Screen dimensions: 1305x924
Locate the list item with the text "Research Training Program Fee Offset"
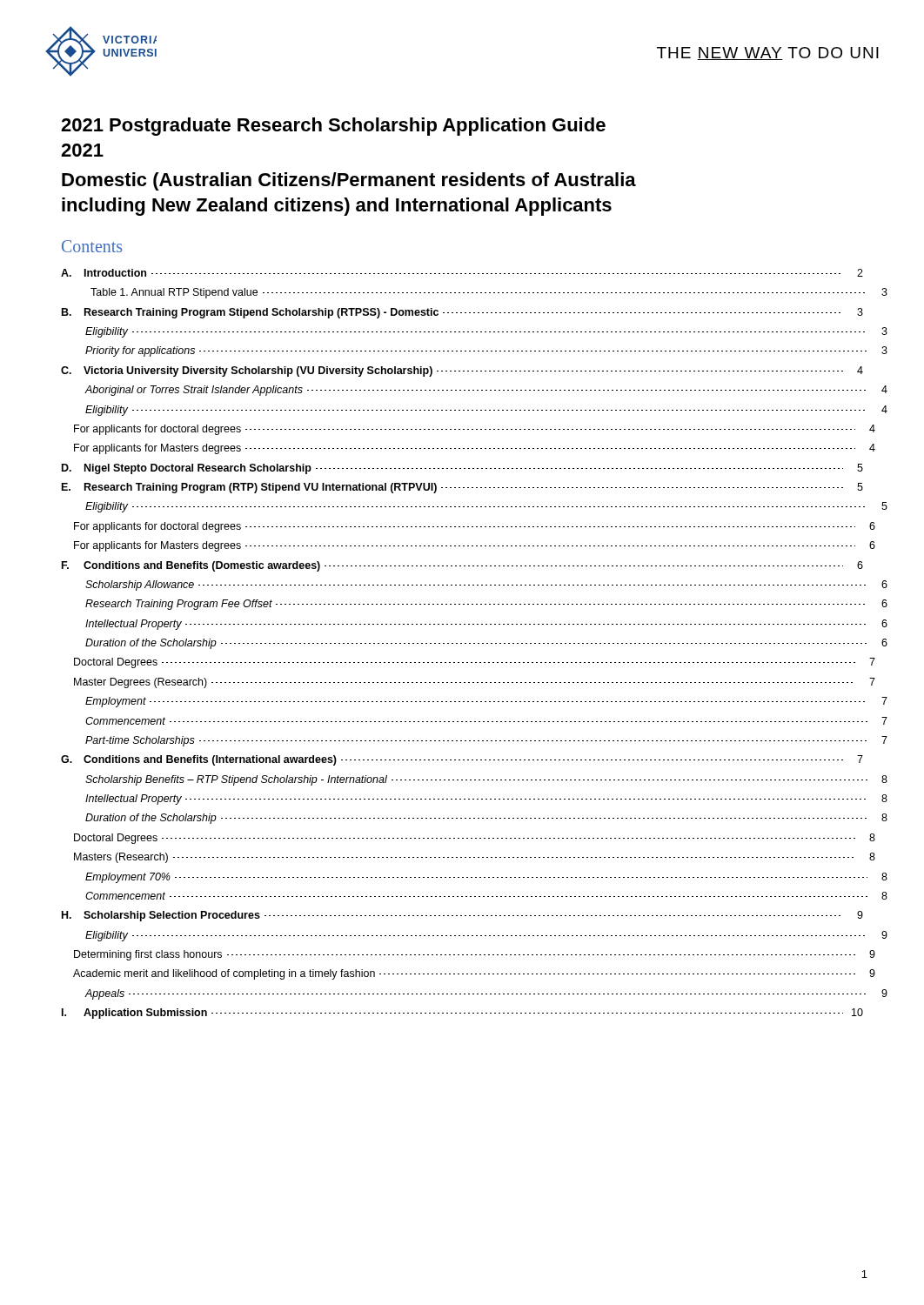tap(486, 604)
